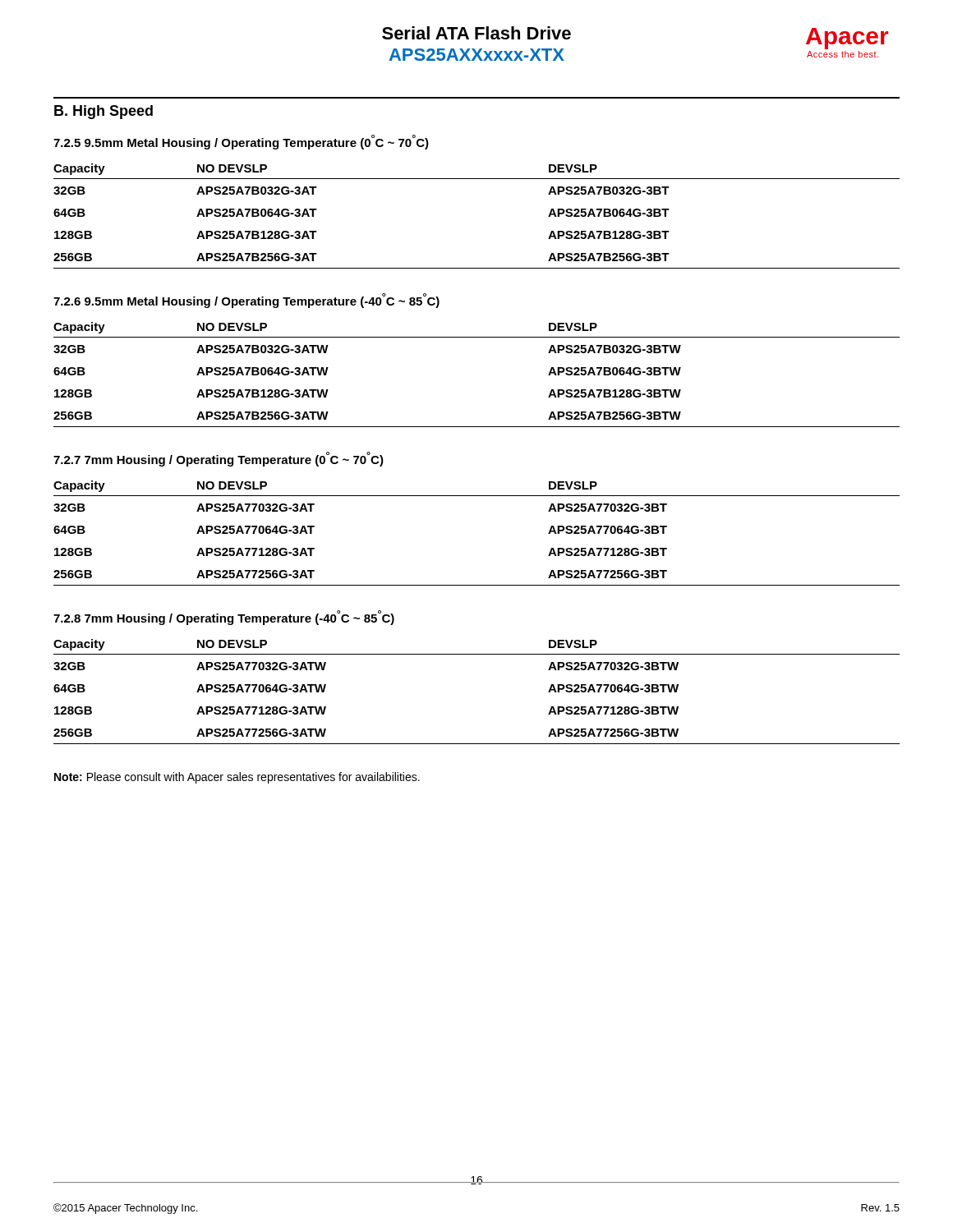Find the section header on this page that starts "7.2.7 7mm Housing / Operating Temperature (0°C"
953x1232 pixels.
218,458
